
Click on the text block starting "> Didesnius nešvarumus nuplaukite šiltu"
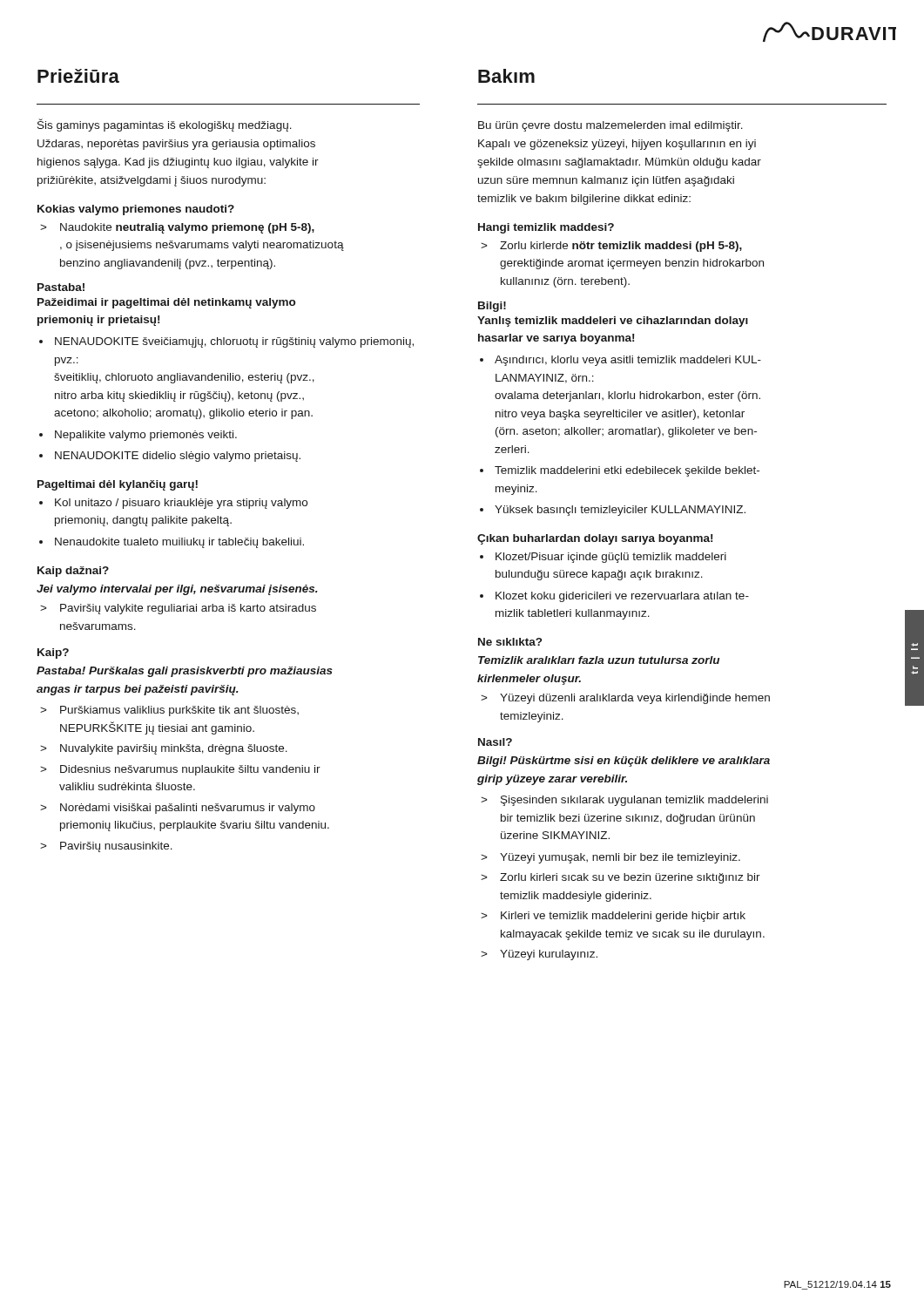[230, 778]
